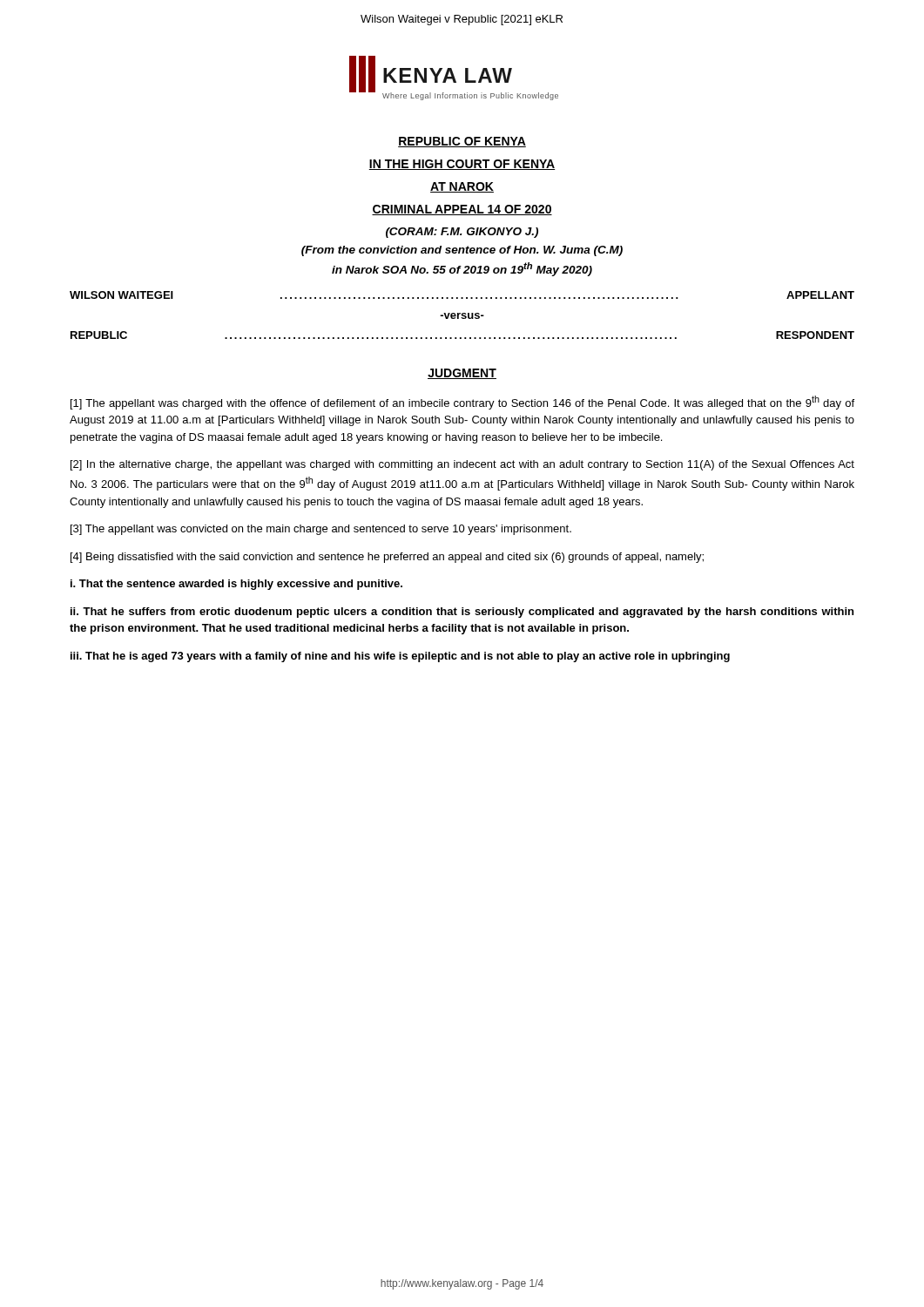Select the text block containing "[4] Being dissatisfied with the said"
This screenshot has width=924, height=1307.
pos(387,556)
